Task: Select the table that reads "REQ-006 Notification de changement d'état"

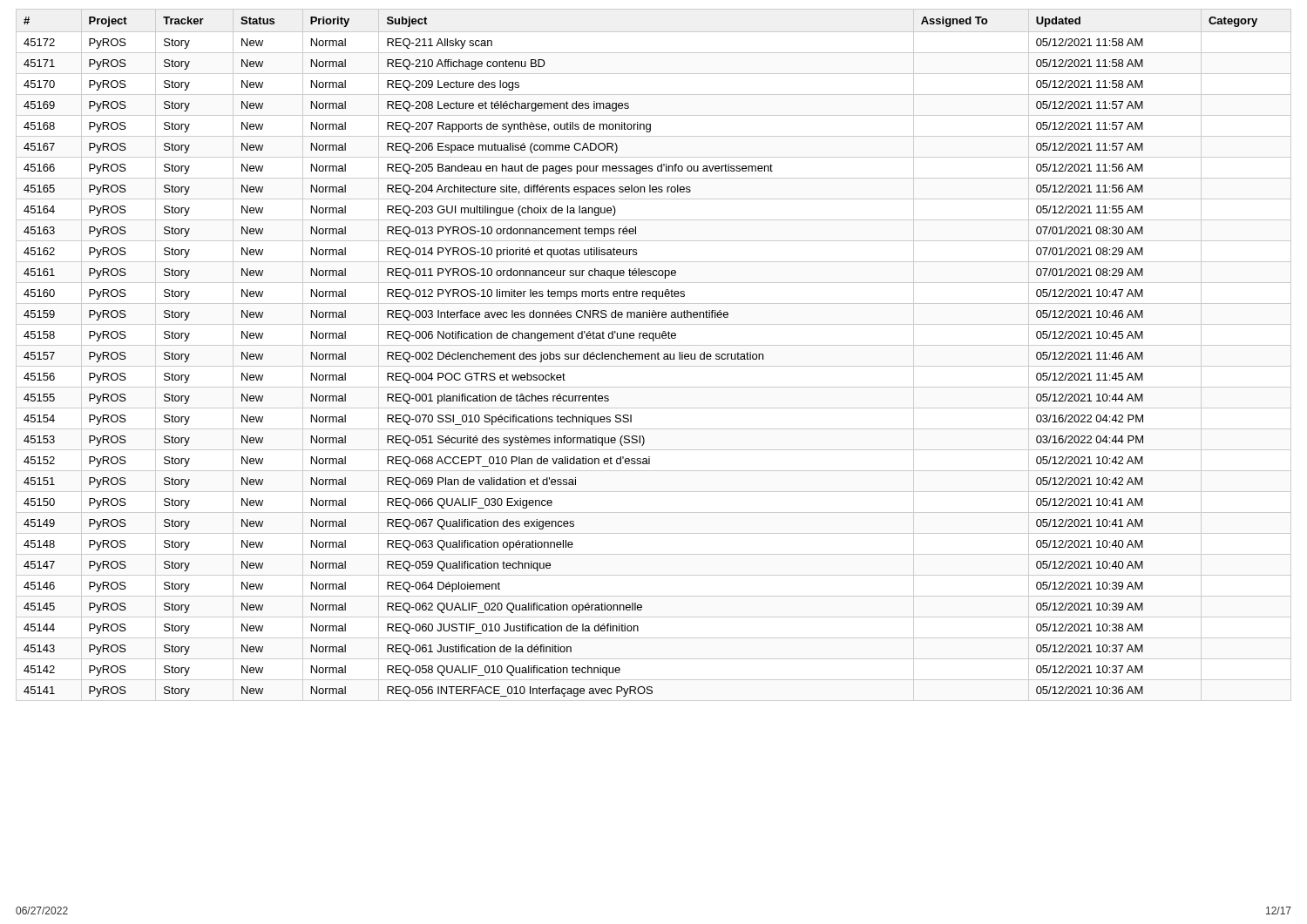Action: (x=654, y=351)
